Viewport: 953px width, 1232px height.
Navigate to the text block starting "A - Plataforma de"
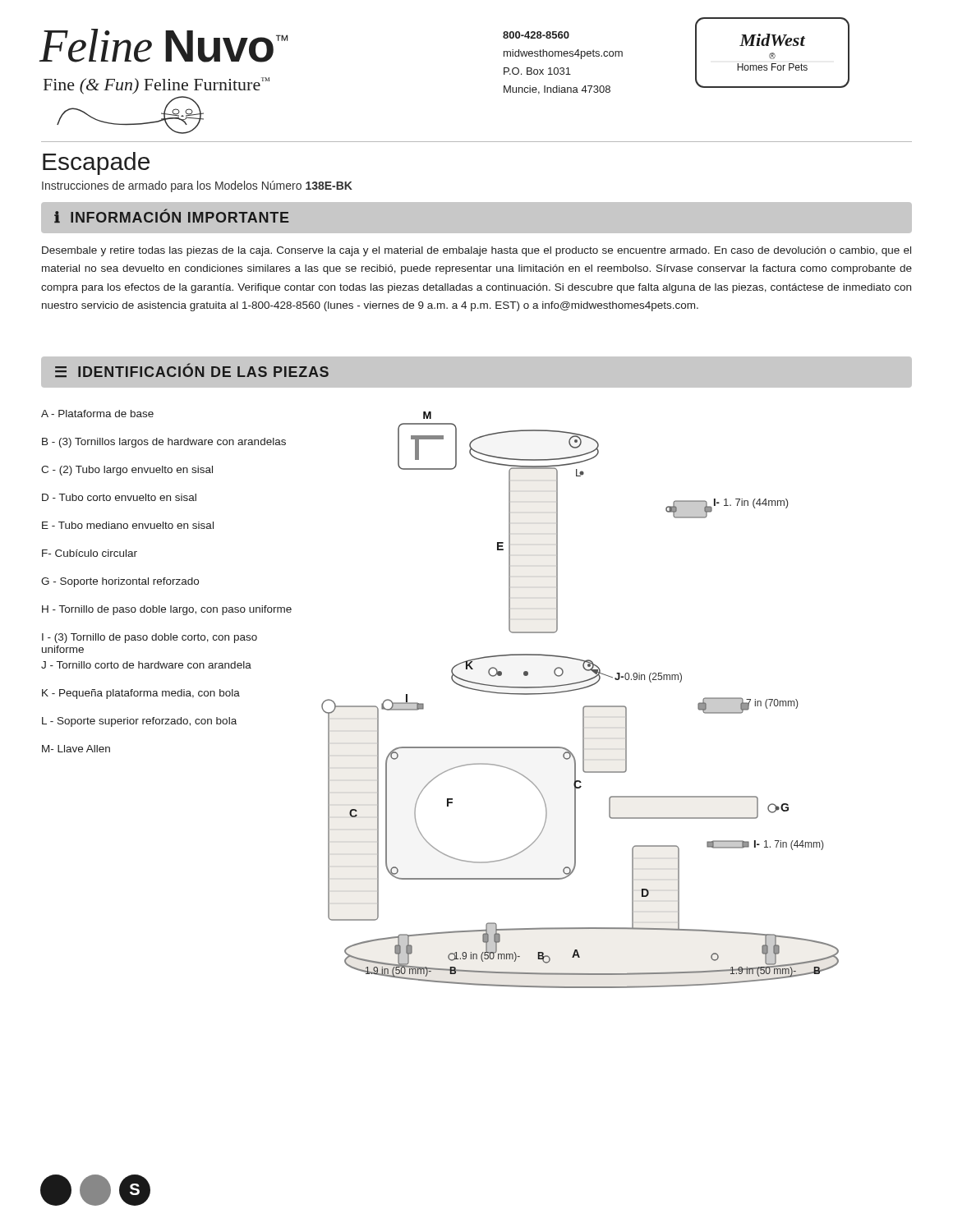97,414
